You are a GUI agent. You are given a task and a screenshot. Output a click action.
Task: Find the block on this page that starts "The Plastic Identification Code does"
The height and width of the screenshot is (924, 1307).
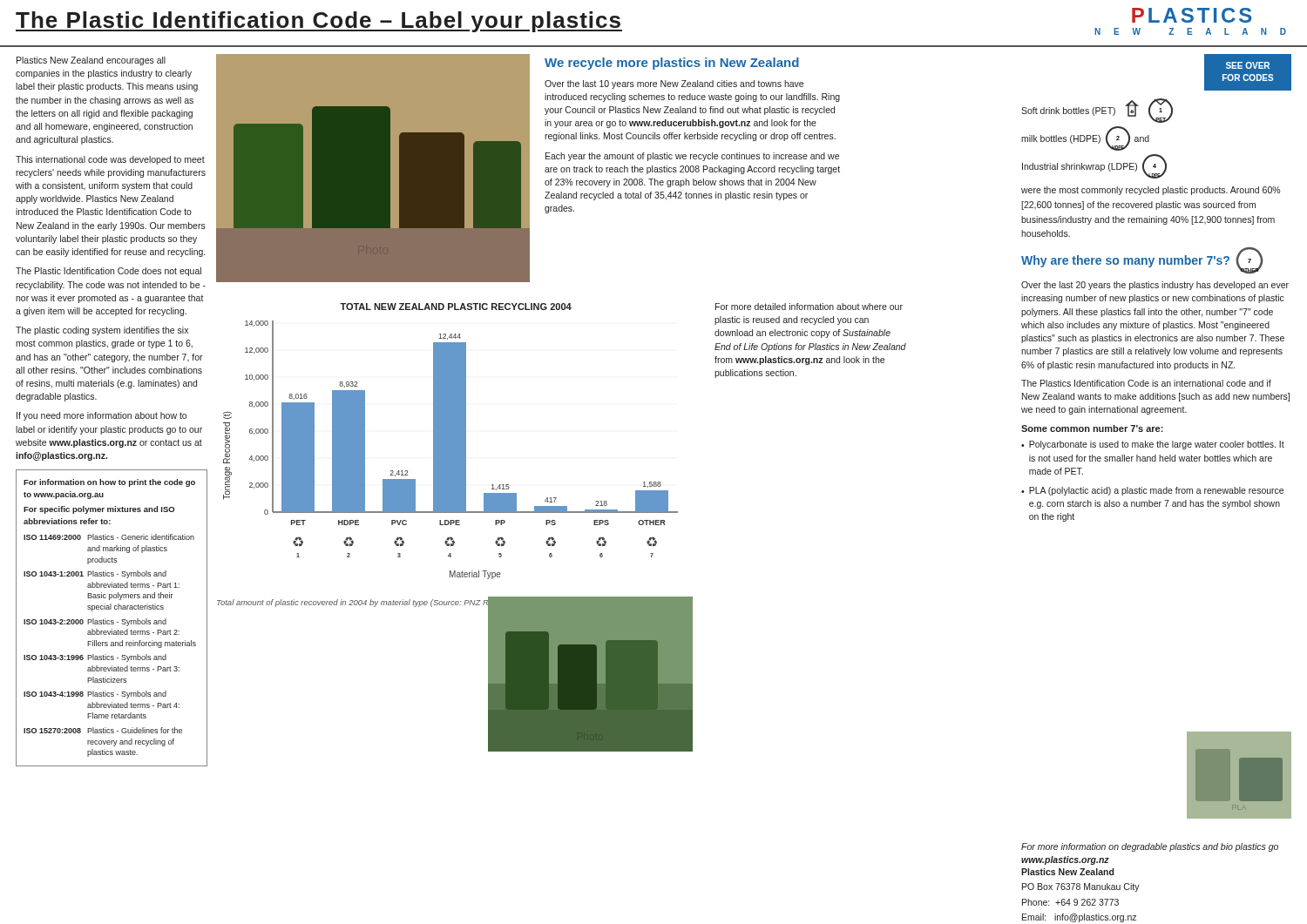(x=111, y=291)
